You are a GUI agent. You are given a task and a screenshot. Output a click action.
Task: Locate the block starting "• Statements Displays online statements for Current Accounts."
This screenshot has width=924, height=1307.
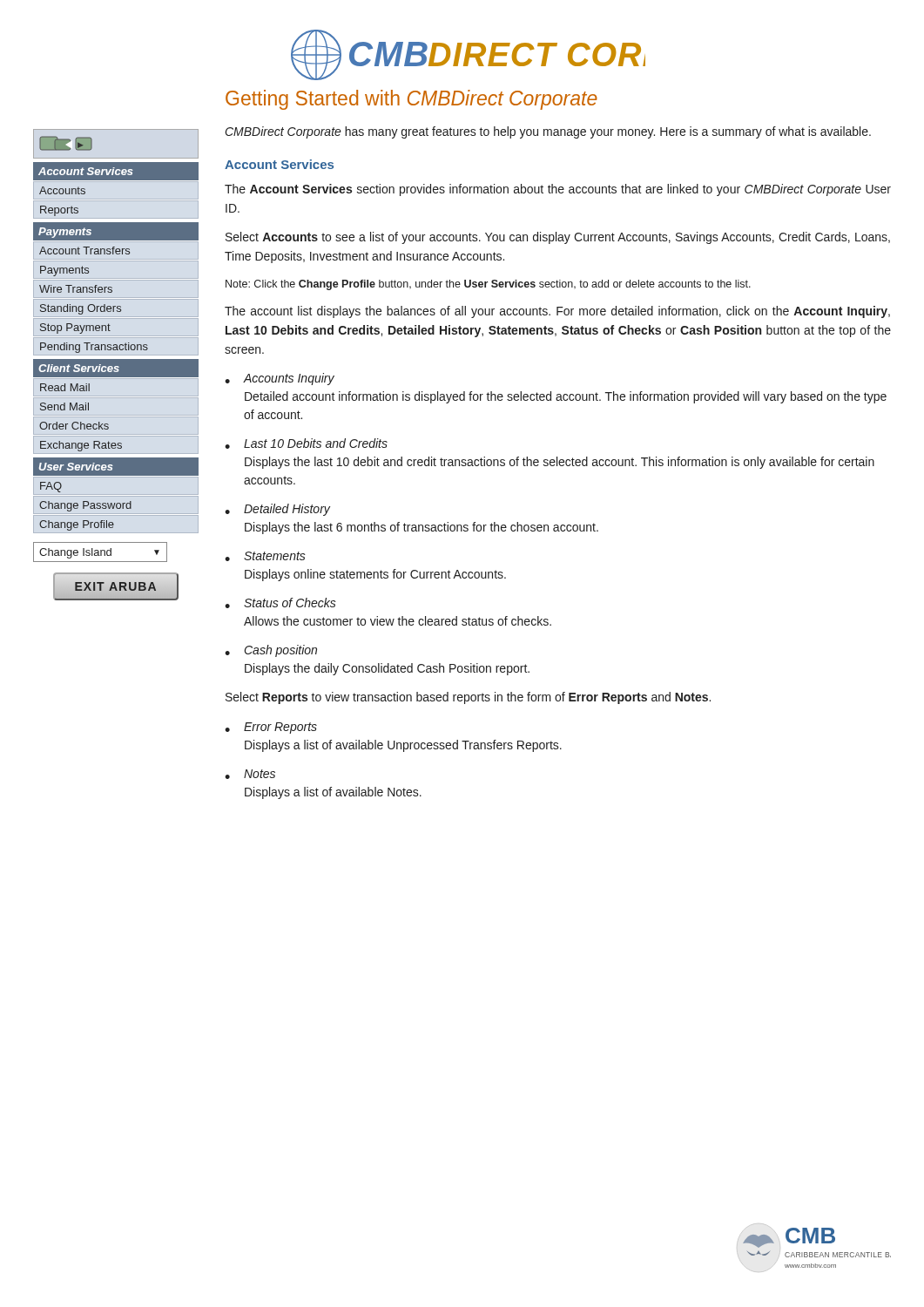265,556
